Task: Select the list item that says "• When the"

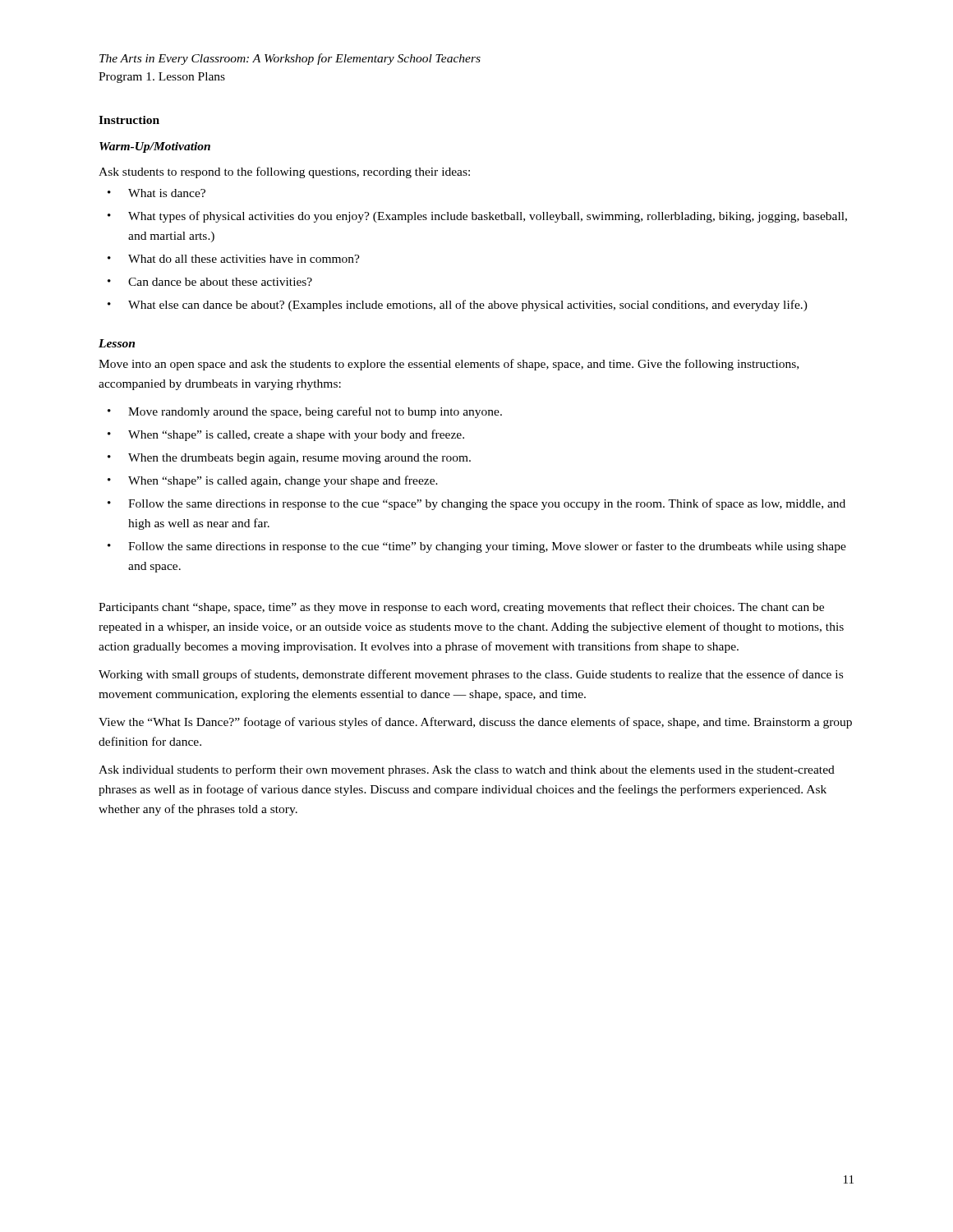Action: [481, 458]
